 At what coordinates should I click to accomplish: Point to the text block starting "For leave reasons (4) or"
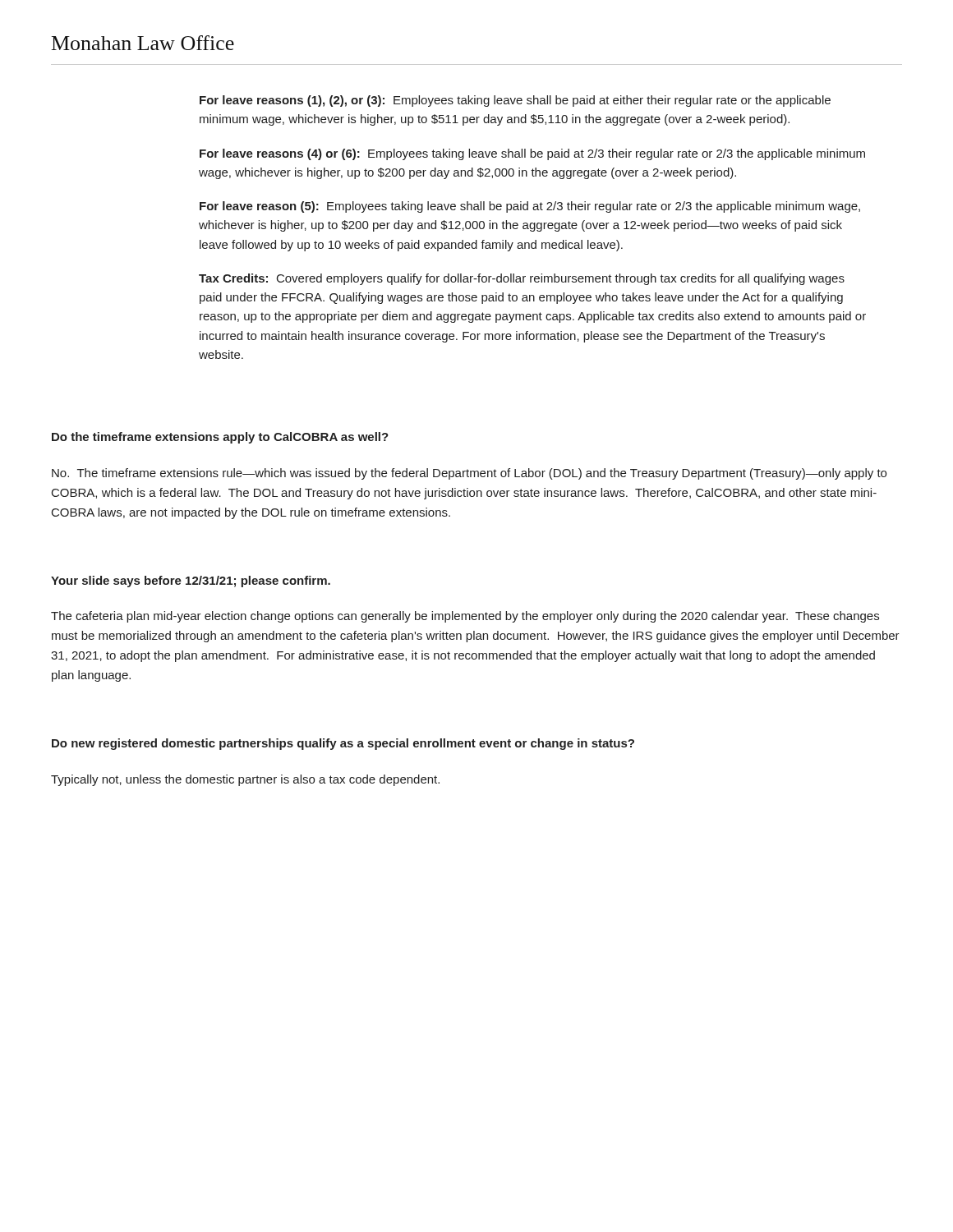click(x=532, y=162)
